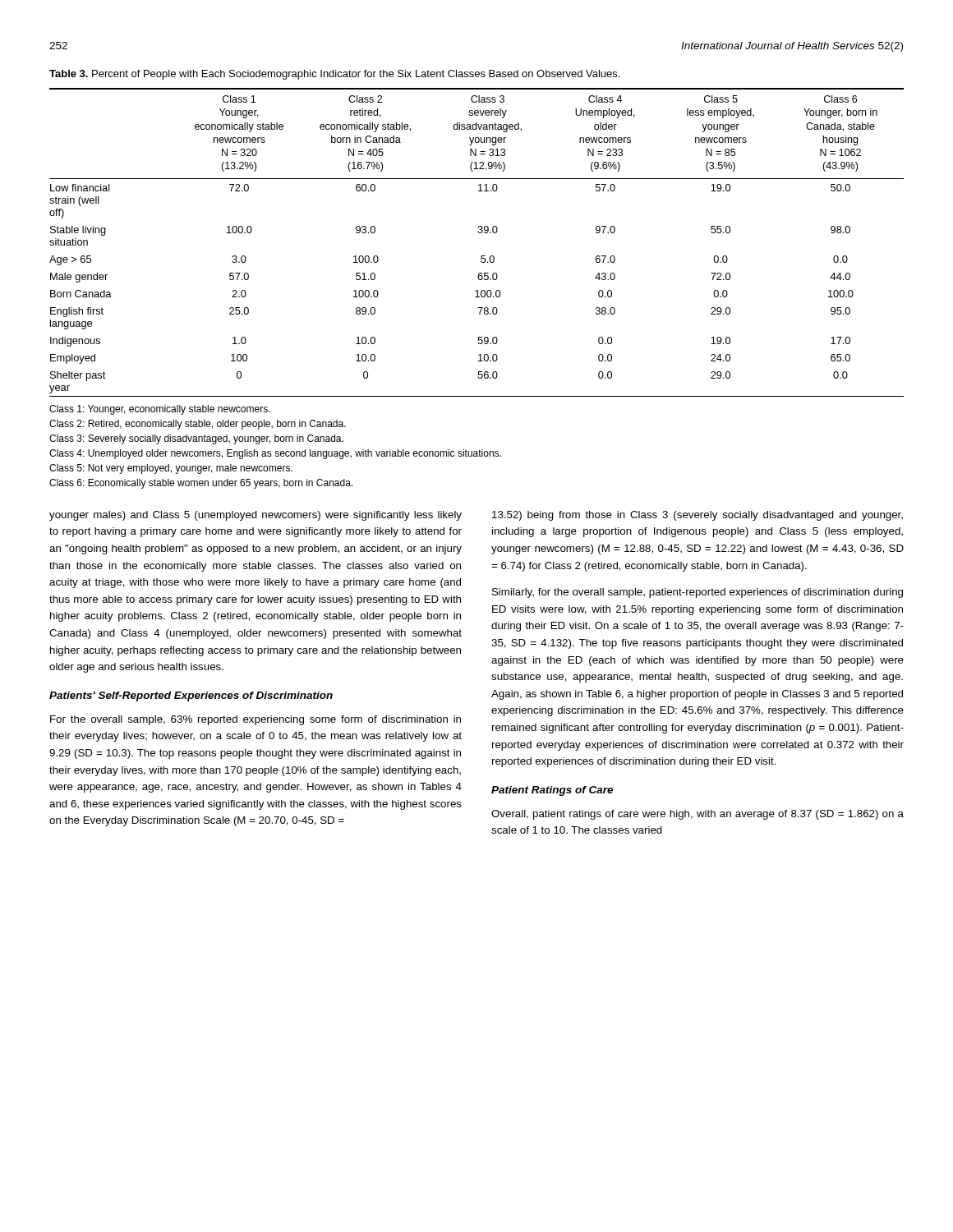Find the element starting "Table 3. Percent of People with Each"
953x1232 pixels.
click(x=335, y=74)
